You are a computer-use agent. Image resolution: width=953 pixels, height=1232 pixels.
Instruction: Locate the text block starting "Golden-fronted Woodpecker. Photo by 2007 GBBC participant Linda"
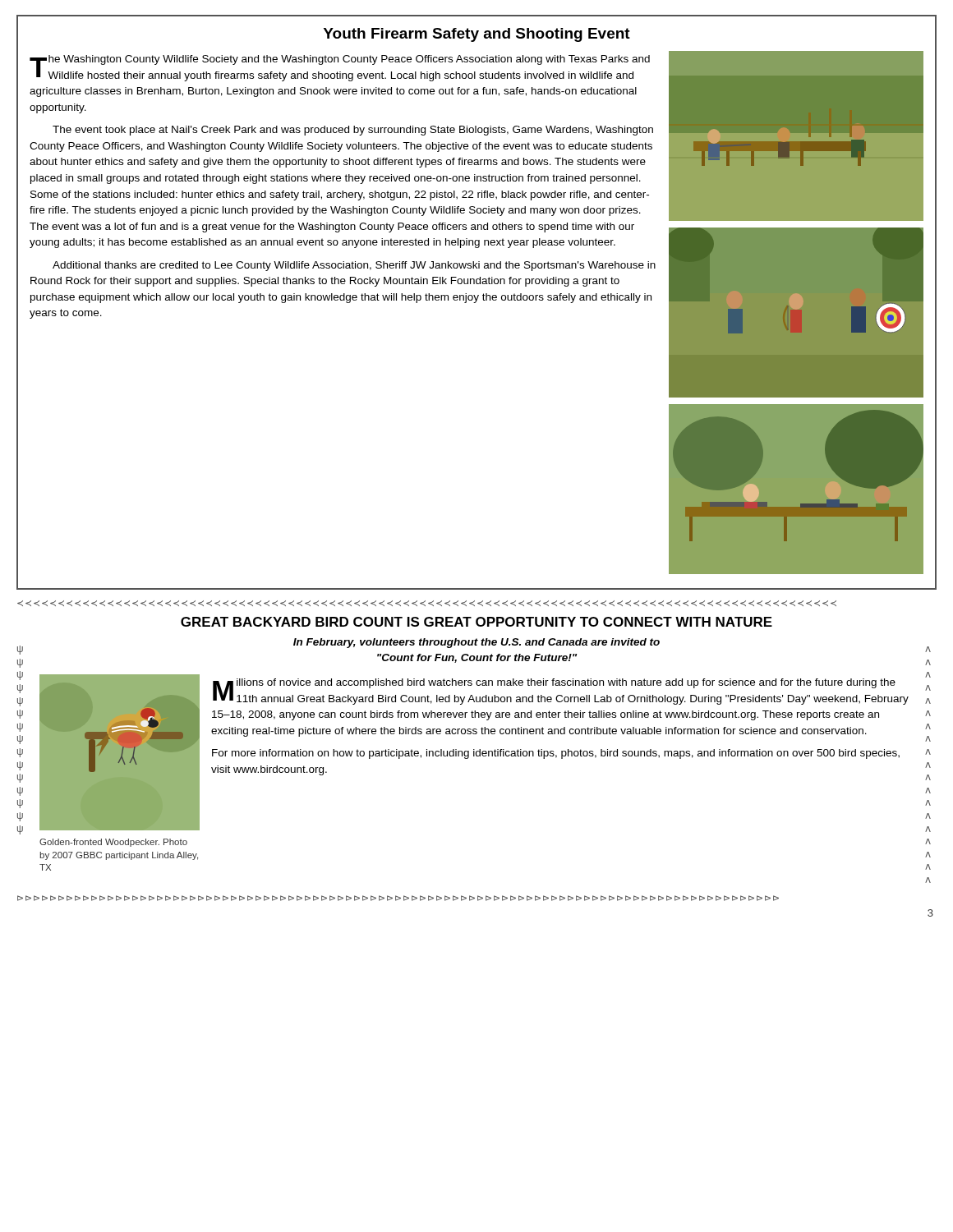tap(119, 855)
